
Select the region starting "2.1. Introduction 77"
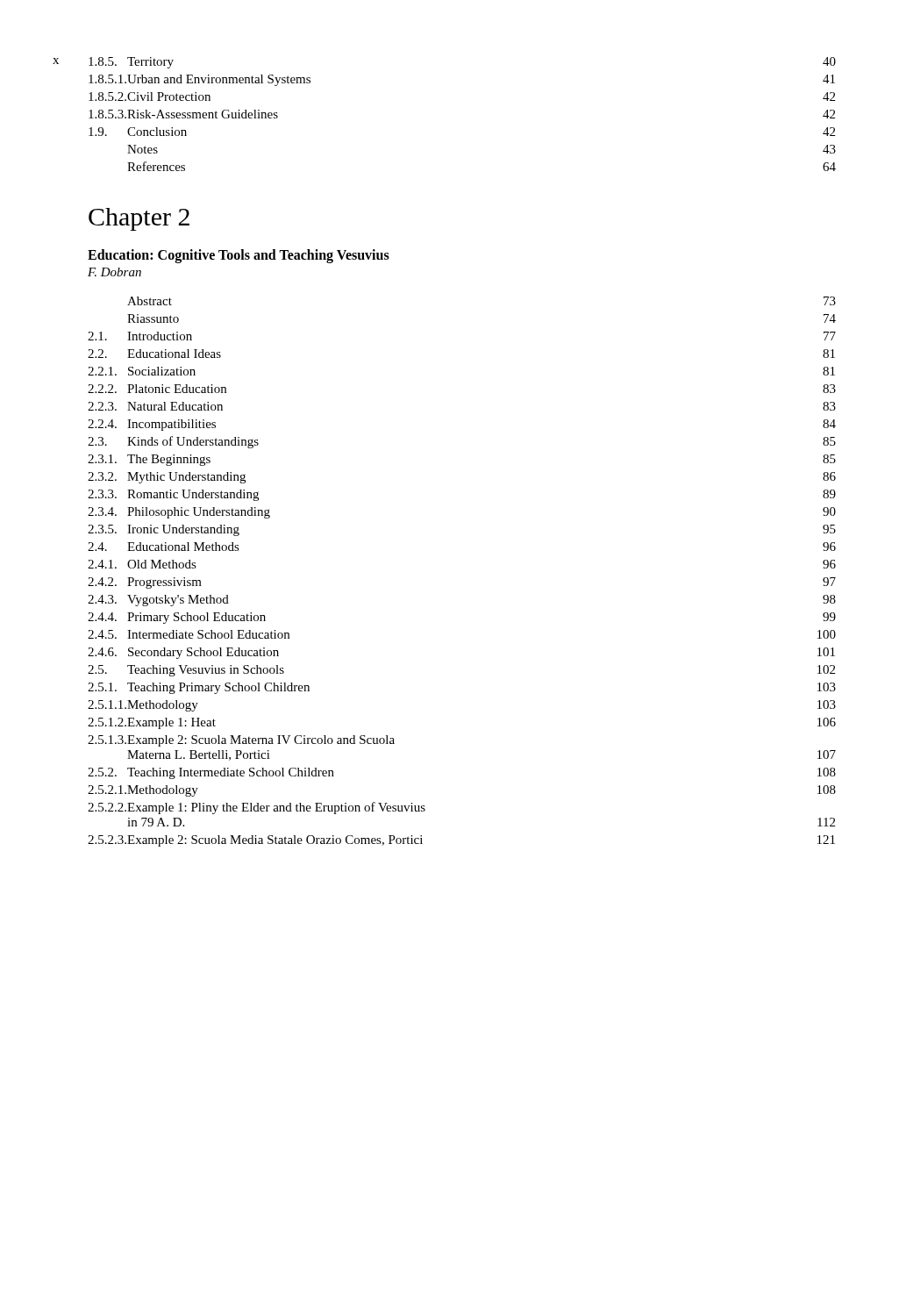100,336
